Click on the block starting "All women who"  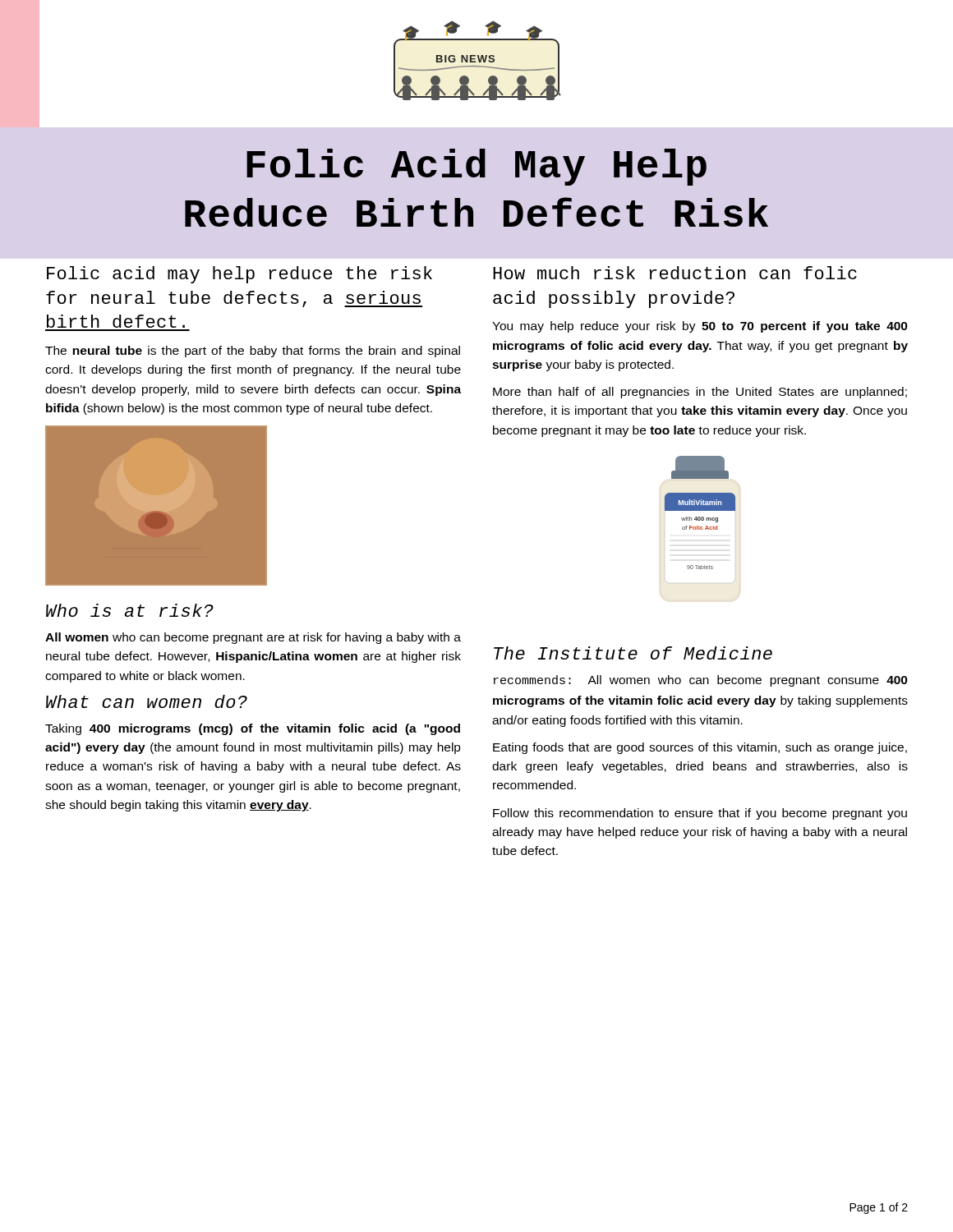[x=253, y=656]
